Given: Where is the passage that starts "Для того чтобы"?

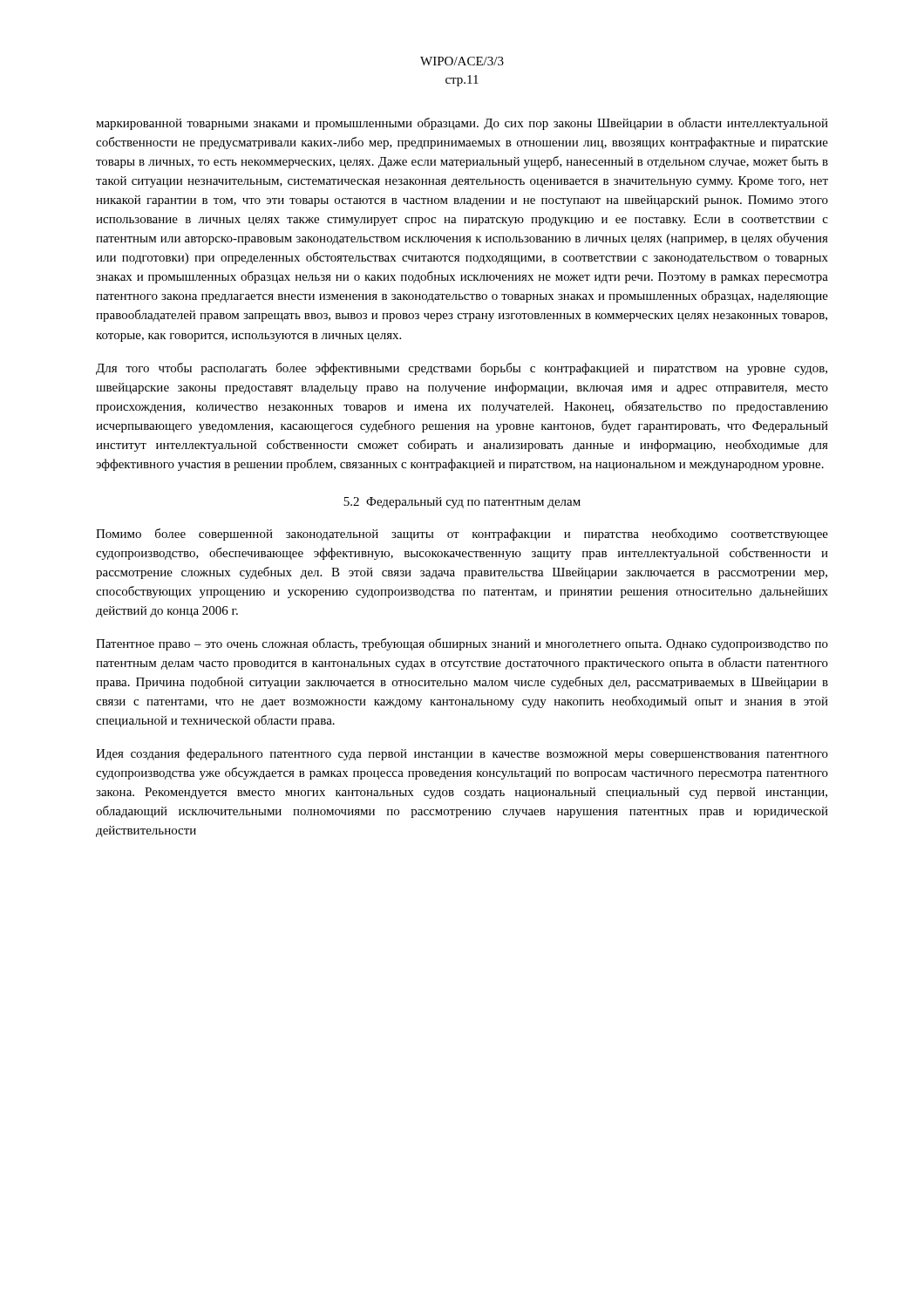Looking at the screenshot, I should (x=462, y=416).
